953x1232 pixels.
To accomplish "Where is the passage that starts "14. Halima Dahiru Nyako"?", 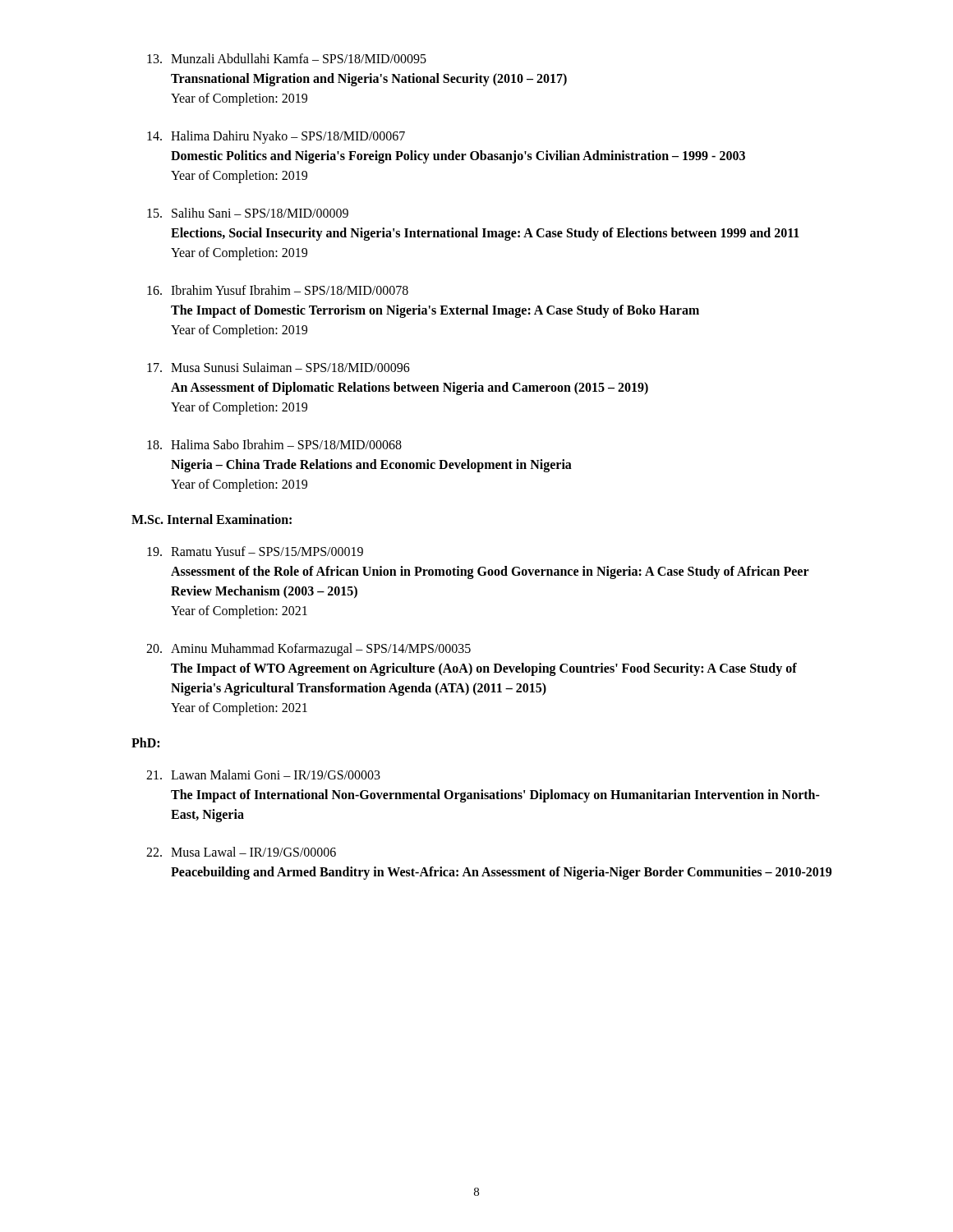I will click(485, 156).
